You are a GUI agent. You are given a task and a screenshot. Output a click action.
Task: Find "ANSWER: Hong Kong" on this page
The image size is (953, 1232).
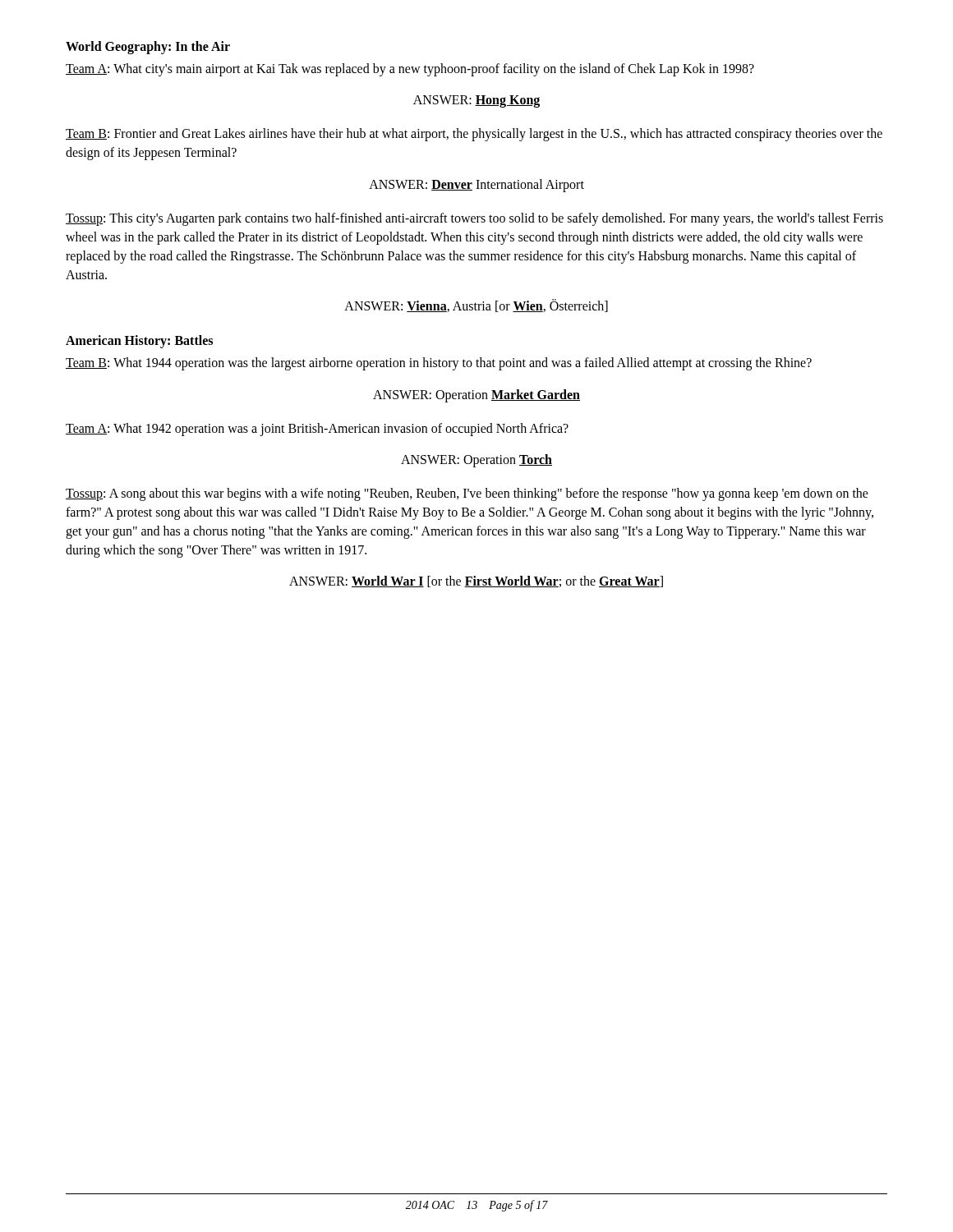(x=476, y=100)
